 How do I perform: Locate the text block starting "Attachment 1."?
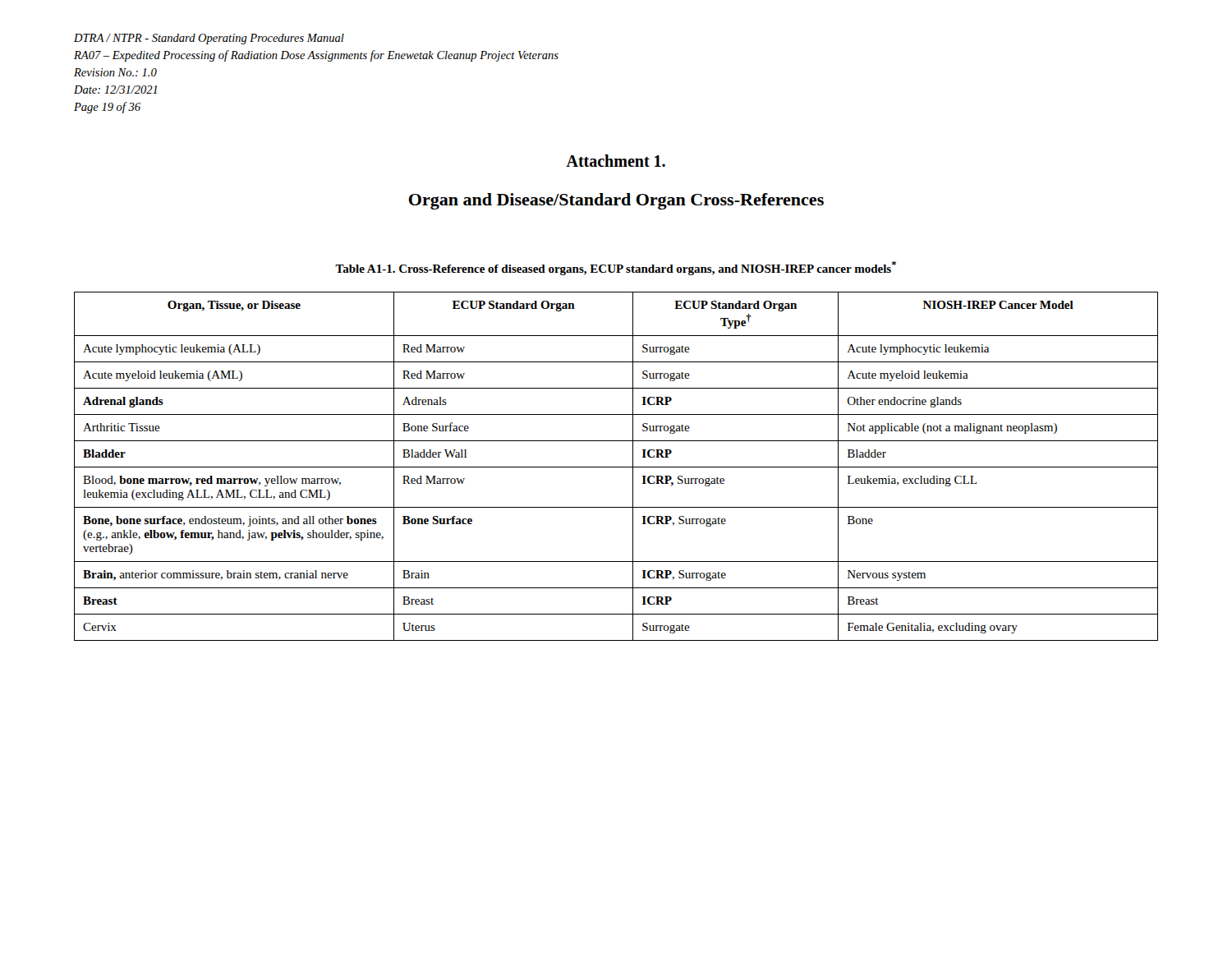coord(616,161)
